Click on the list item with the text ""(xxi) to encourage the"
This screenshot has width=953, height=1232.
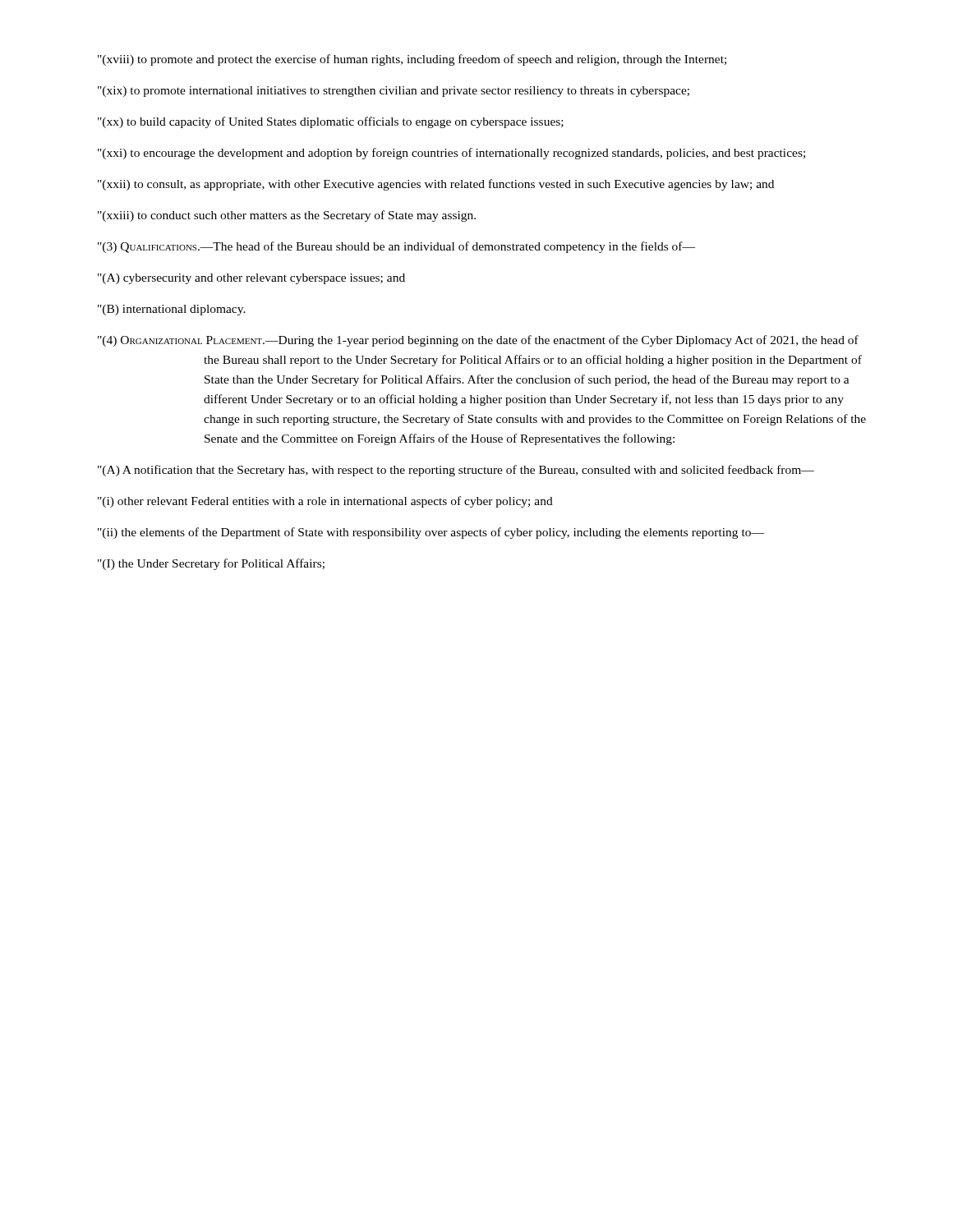(x=484, y=153)
